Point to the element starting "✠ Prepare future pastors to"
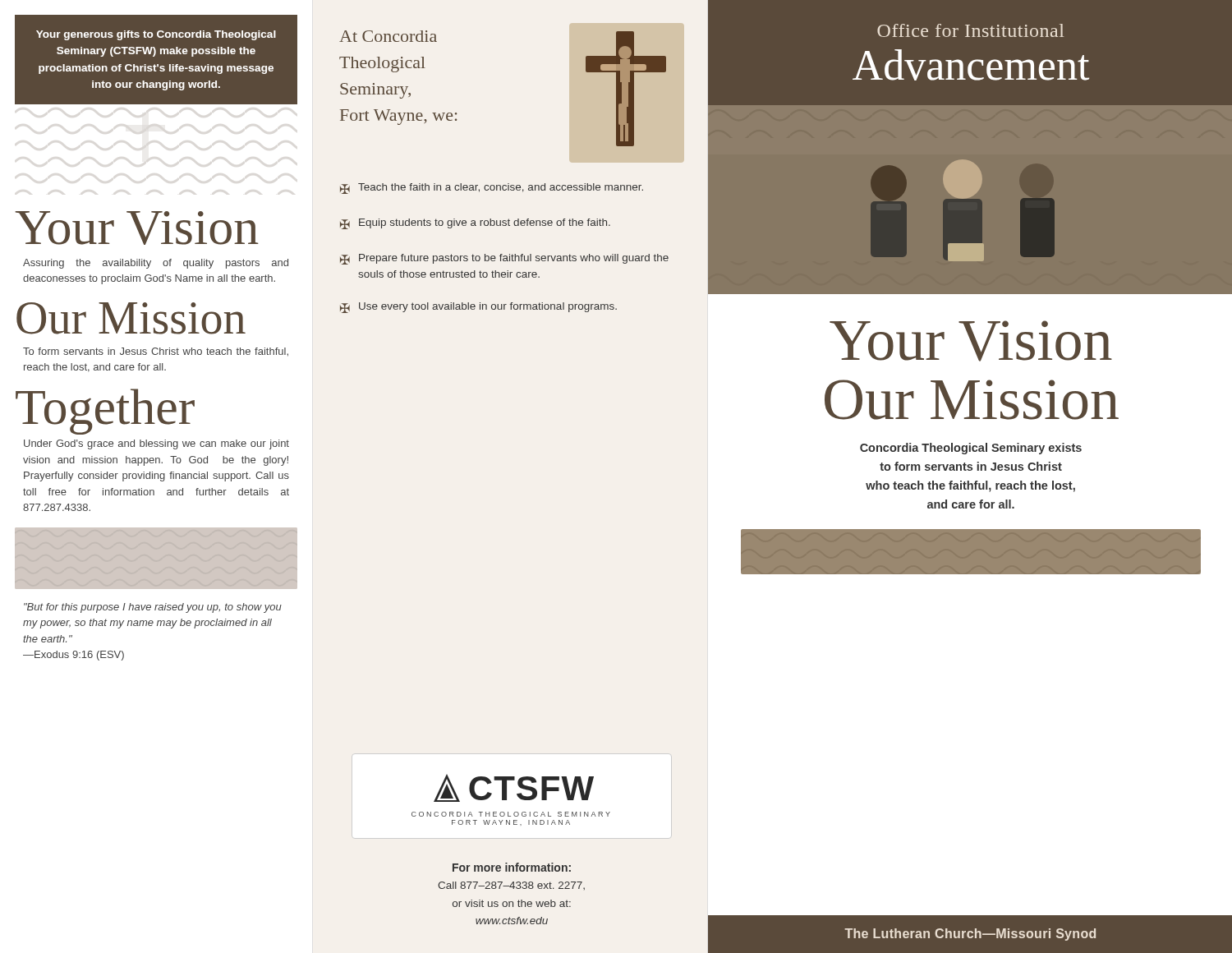 510,266
